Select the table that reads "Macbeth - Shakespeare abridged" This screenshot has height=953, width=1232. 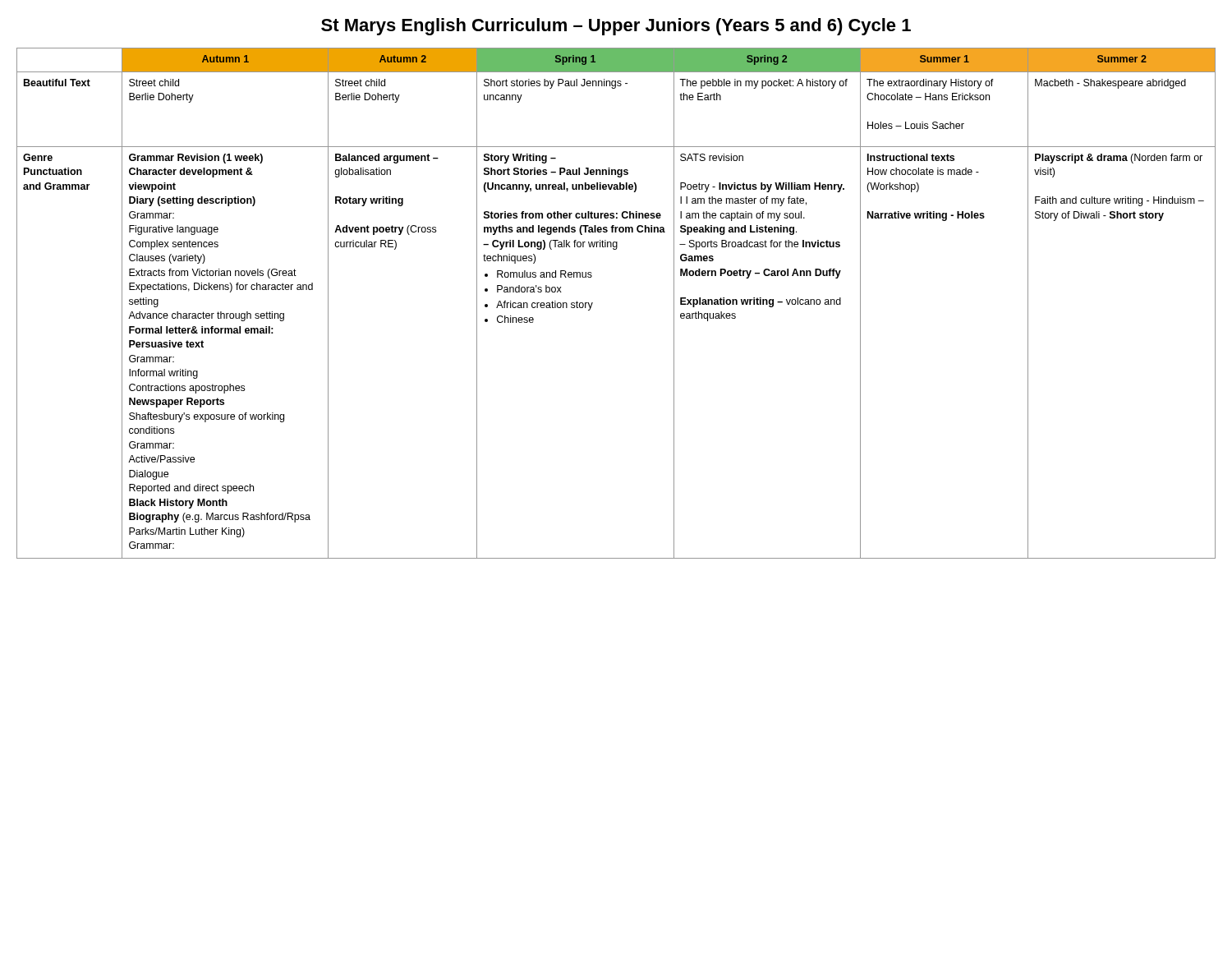pos(616,303)
